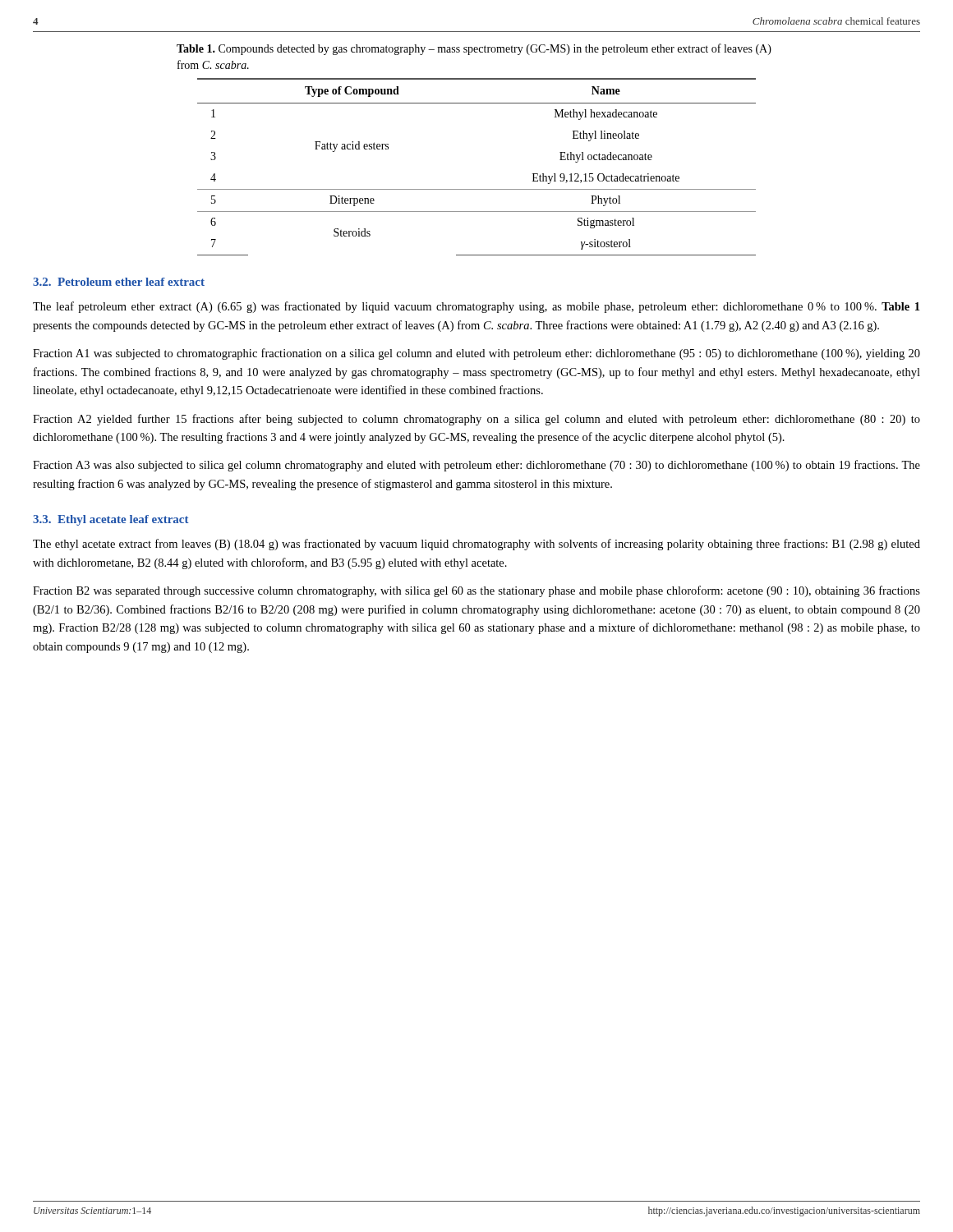The height and width of the screenshot is (1232, 953).
Task: Locate the caption that opens with "Table 1. Compounds detected by gas chromatography –"
Action: [474, 57]
